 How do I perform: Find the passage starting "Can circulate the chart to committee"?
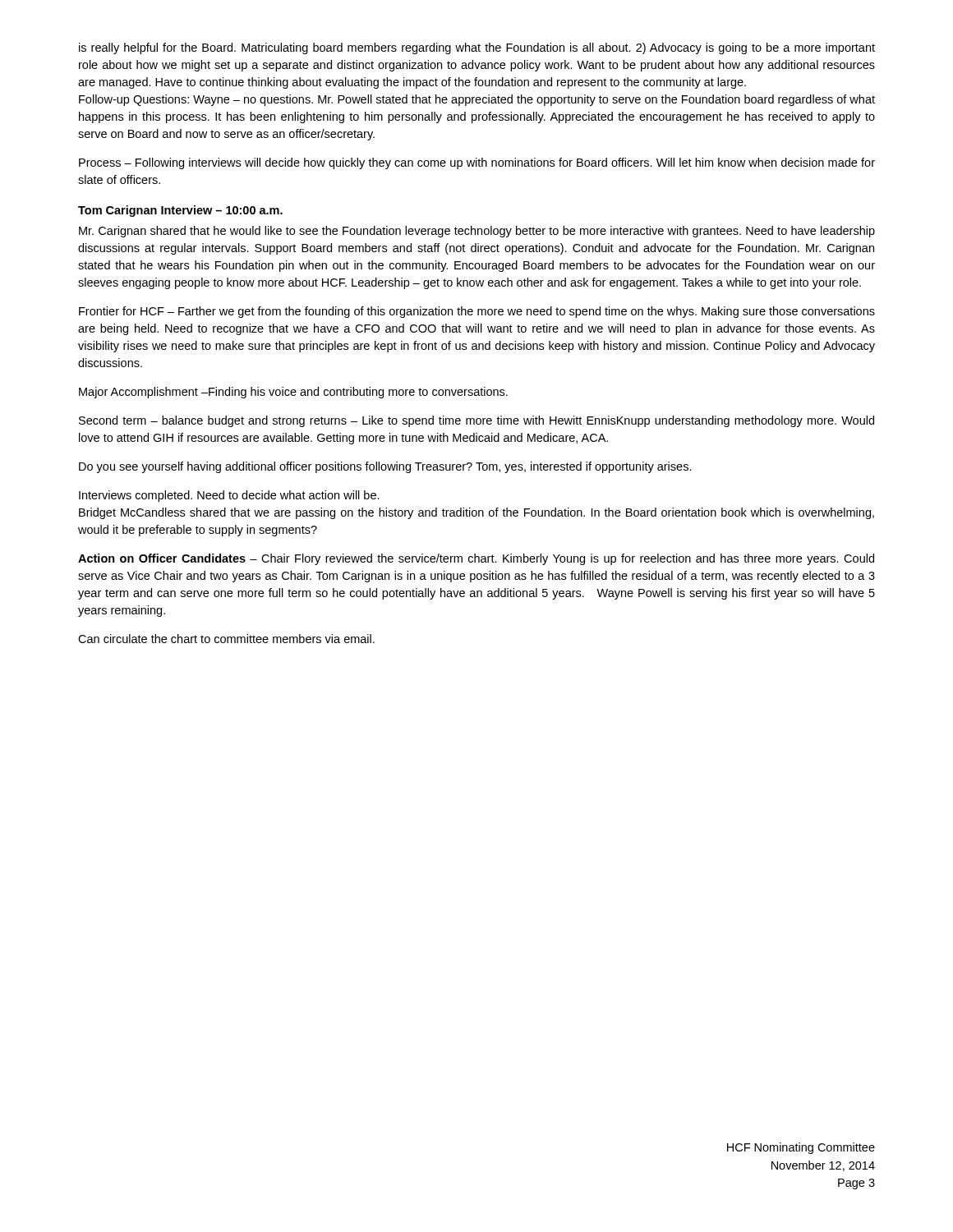point(227,639)
